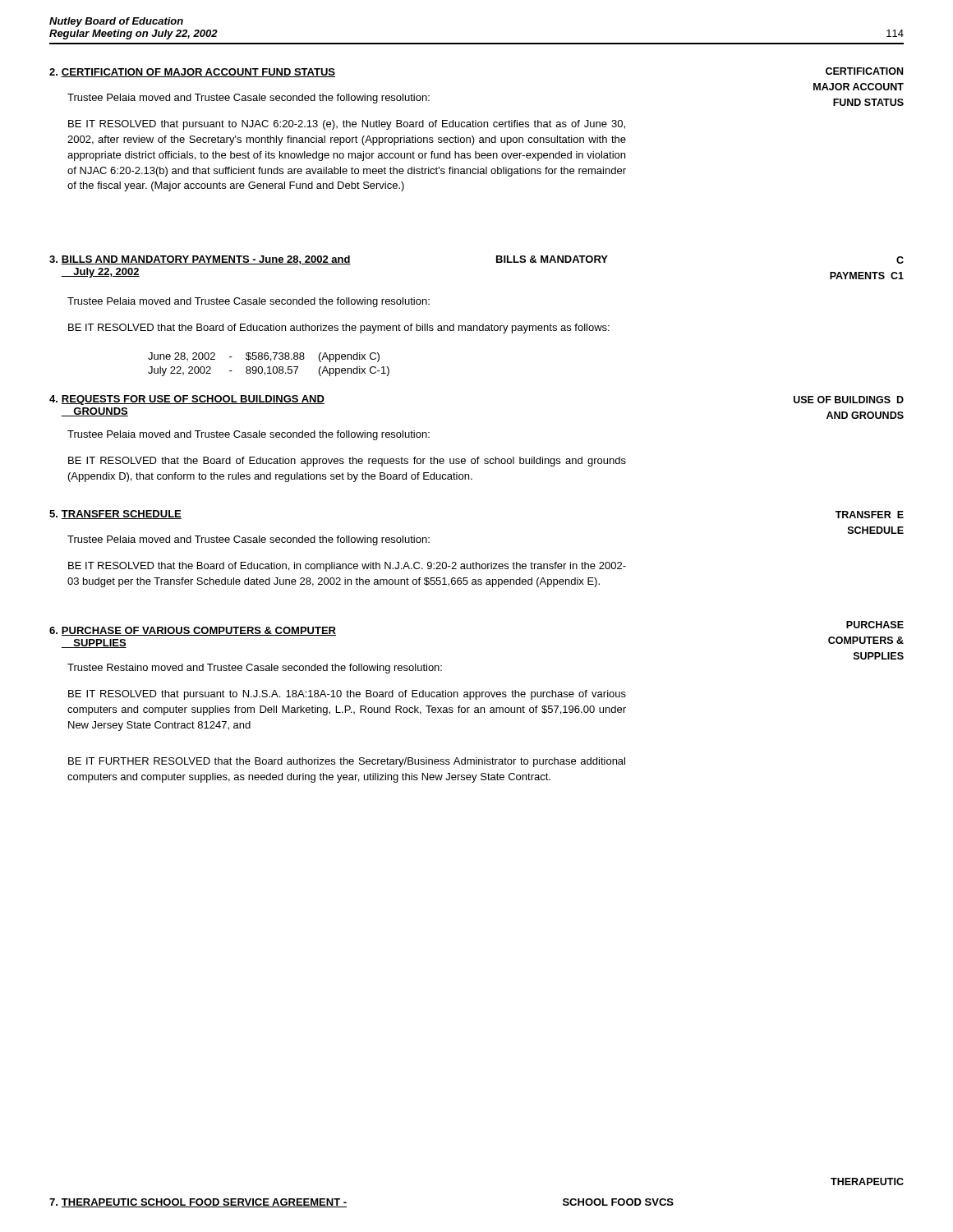
Task: Locate the text block that says "BE IT FURTHER RESOLVED that the Board authorizes"
Action: pyautogui.click(x=347, y=769)
